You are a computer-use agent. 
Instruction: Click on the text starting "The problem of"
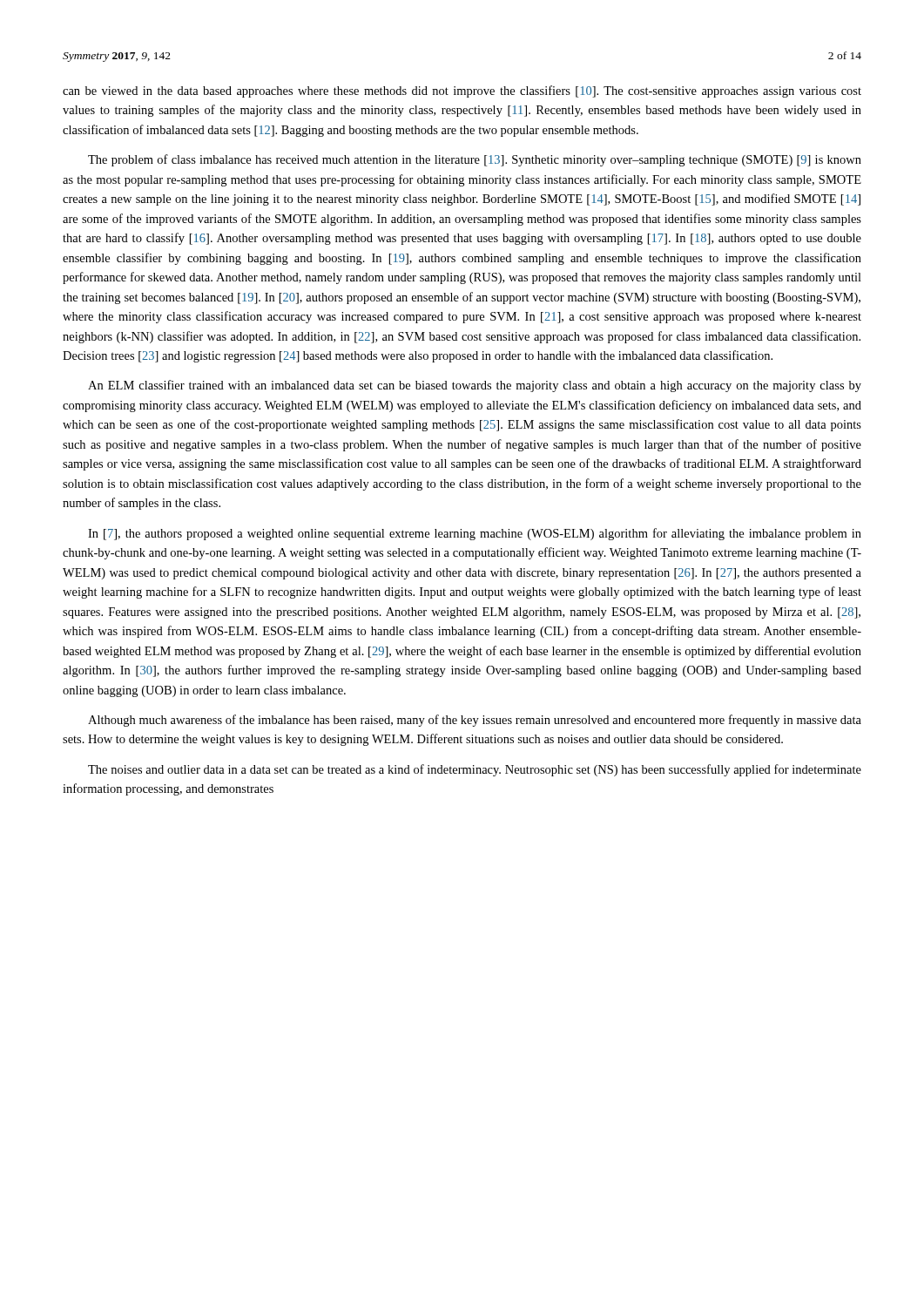coord(462,258)
